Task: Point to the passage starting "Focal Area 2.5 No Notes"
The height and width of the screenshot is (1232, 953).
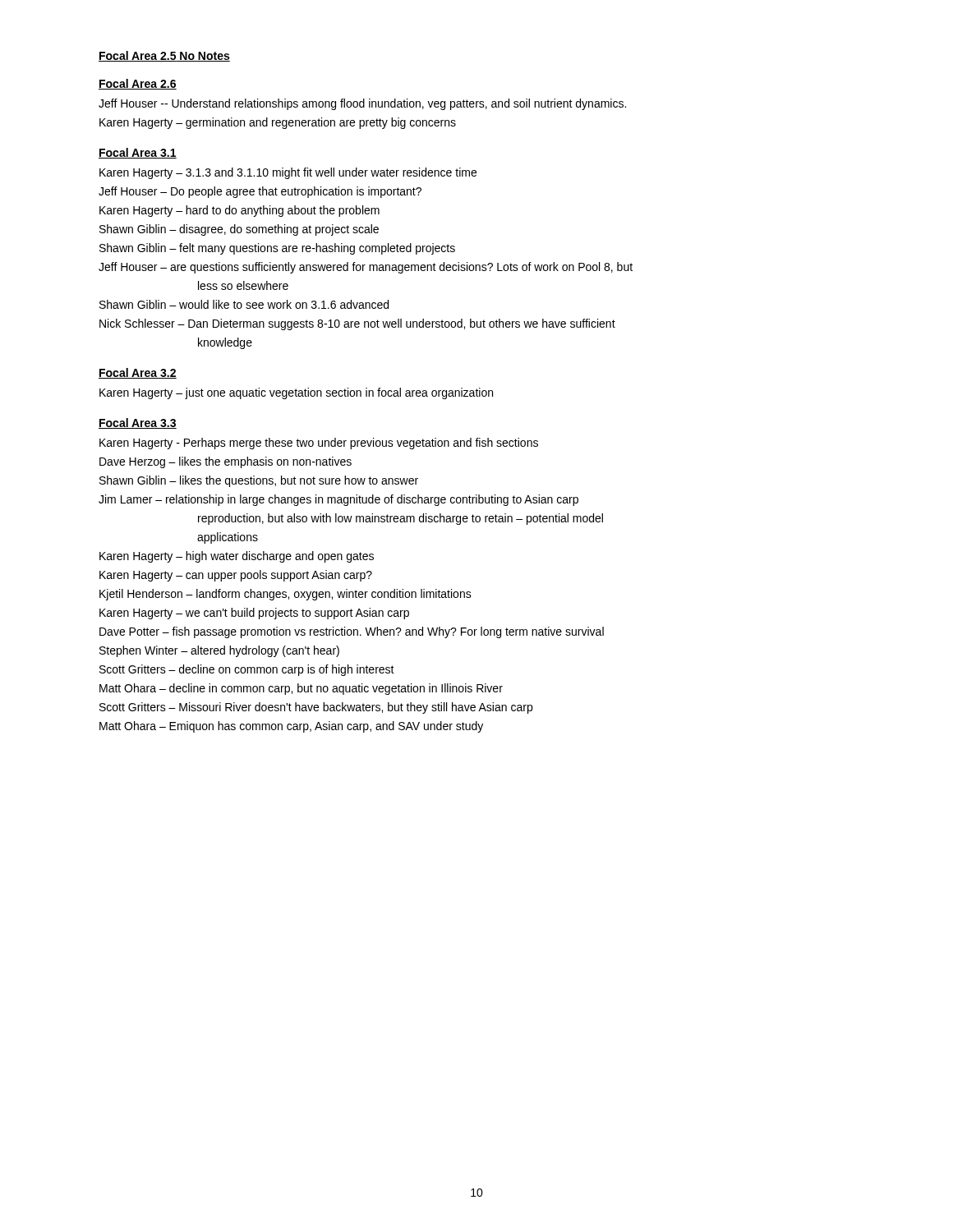Action: pos(164,56)
